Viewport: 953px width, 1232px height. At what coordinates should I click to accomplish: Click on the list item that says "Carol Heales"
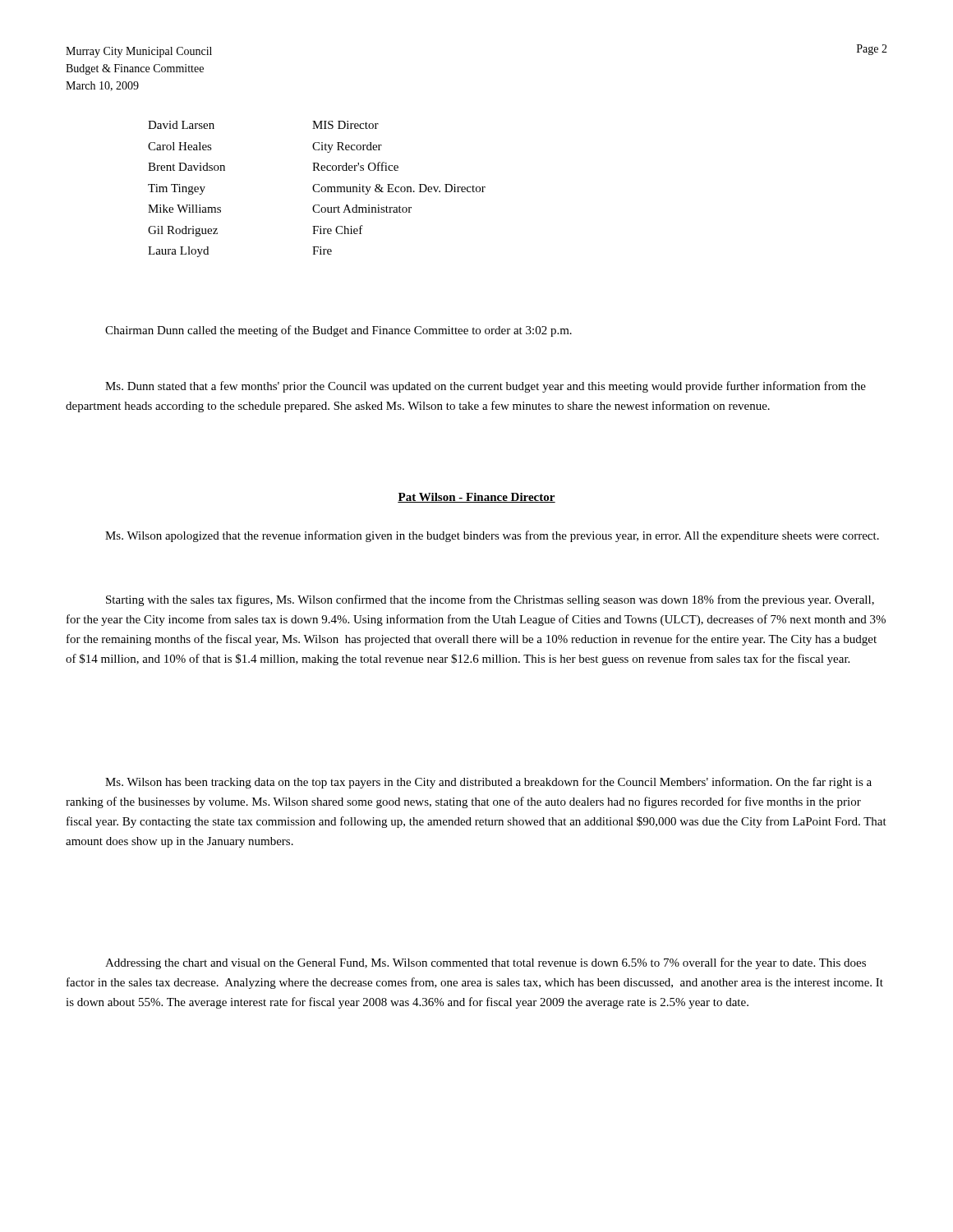(x=180, y=146)
